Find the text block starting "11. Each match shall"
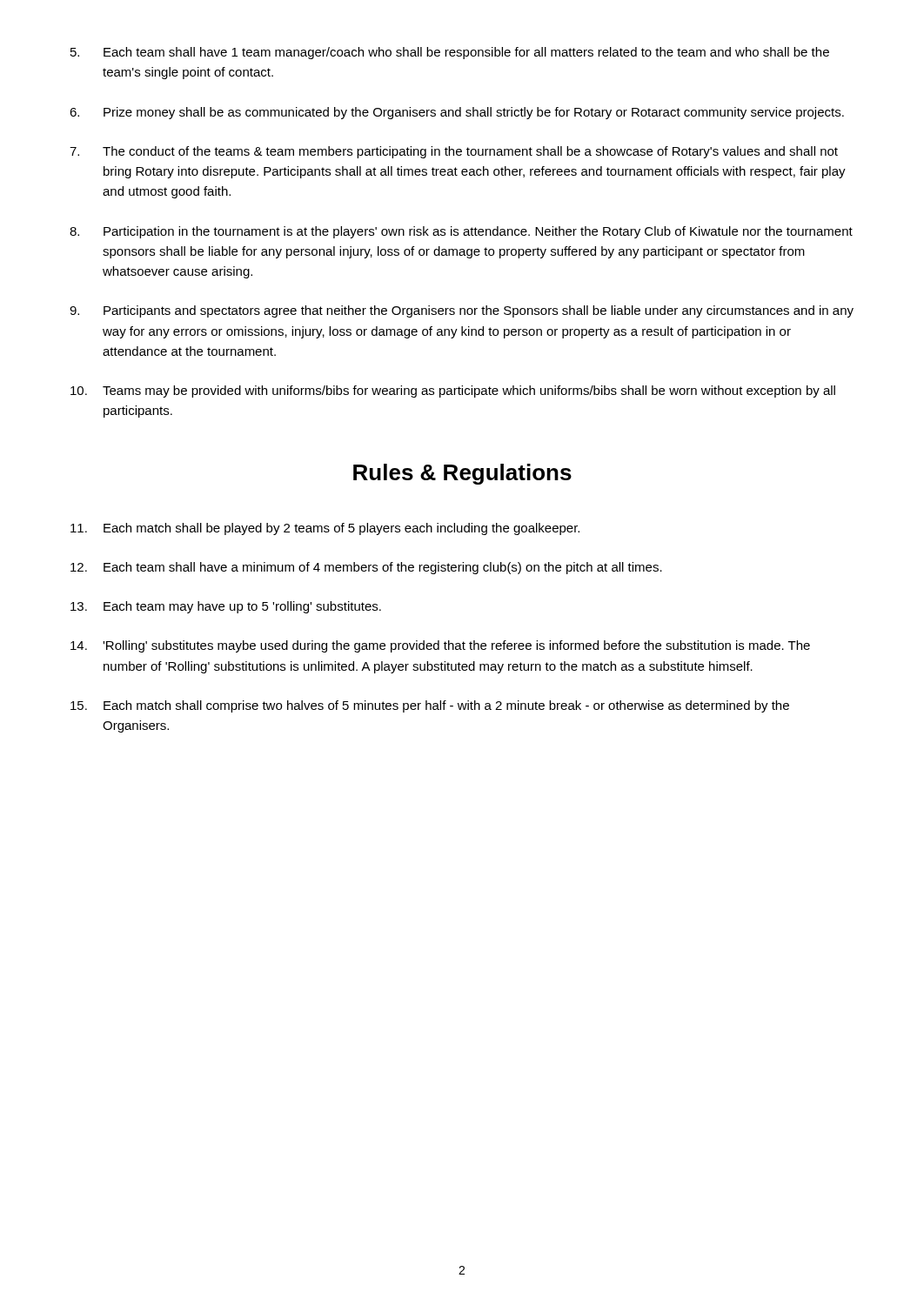The width and height of the screenshot is (924, 1305). (462, 527)
